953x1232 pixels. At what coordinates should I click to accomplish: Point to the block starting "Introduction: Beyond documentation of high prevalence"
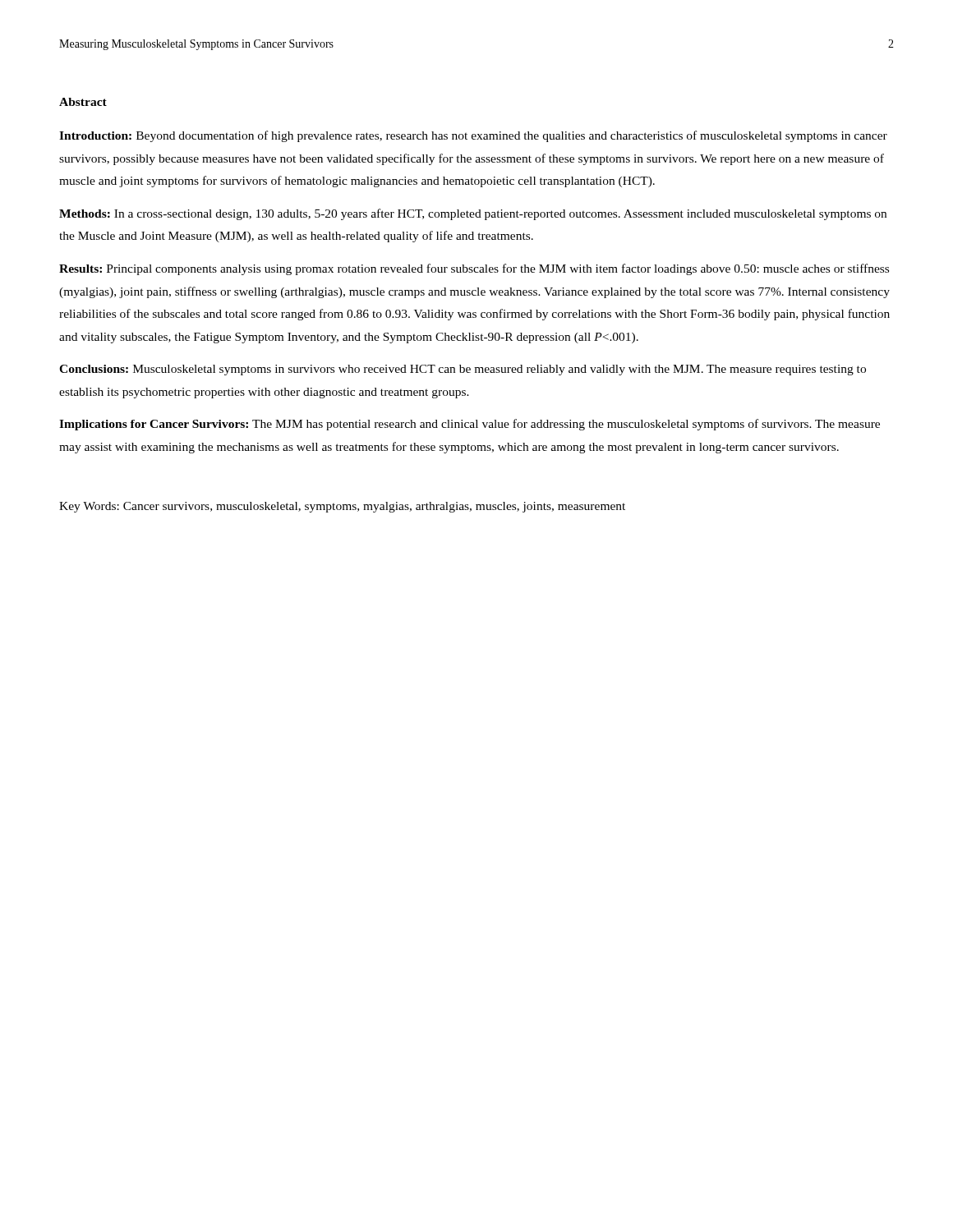pyautogui.click(x=473, y=158)
